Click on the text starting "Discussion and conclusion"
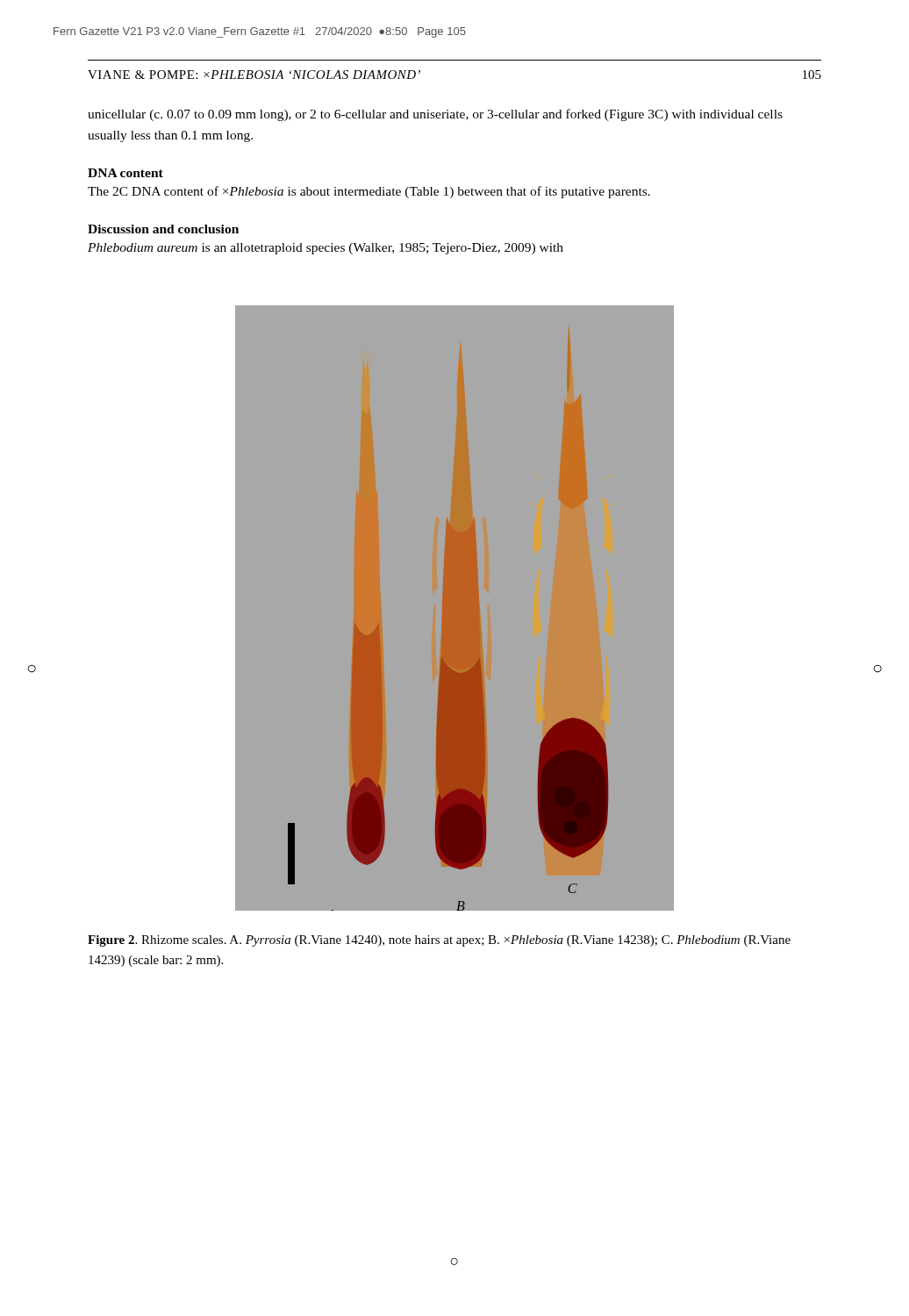Screen dimensions: 1316x909 [163, 229]
